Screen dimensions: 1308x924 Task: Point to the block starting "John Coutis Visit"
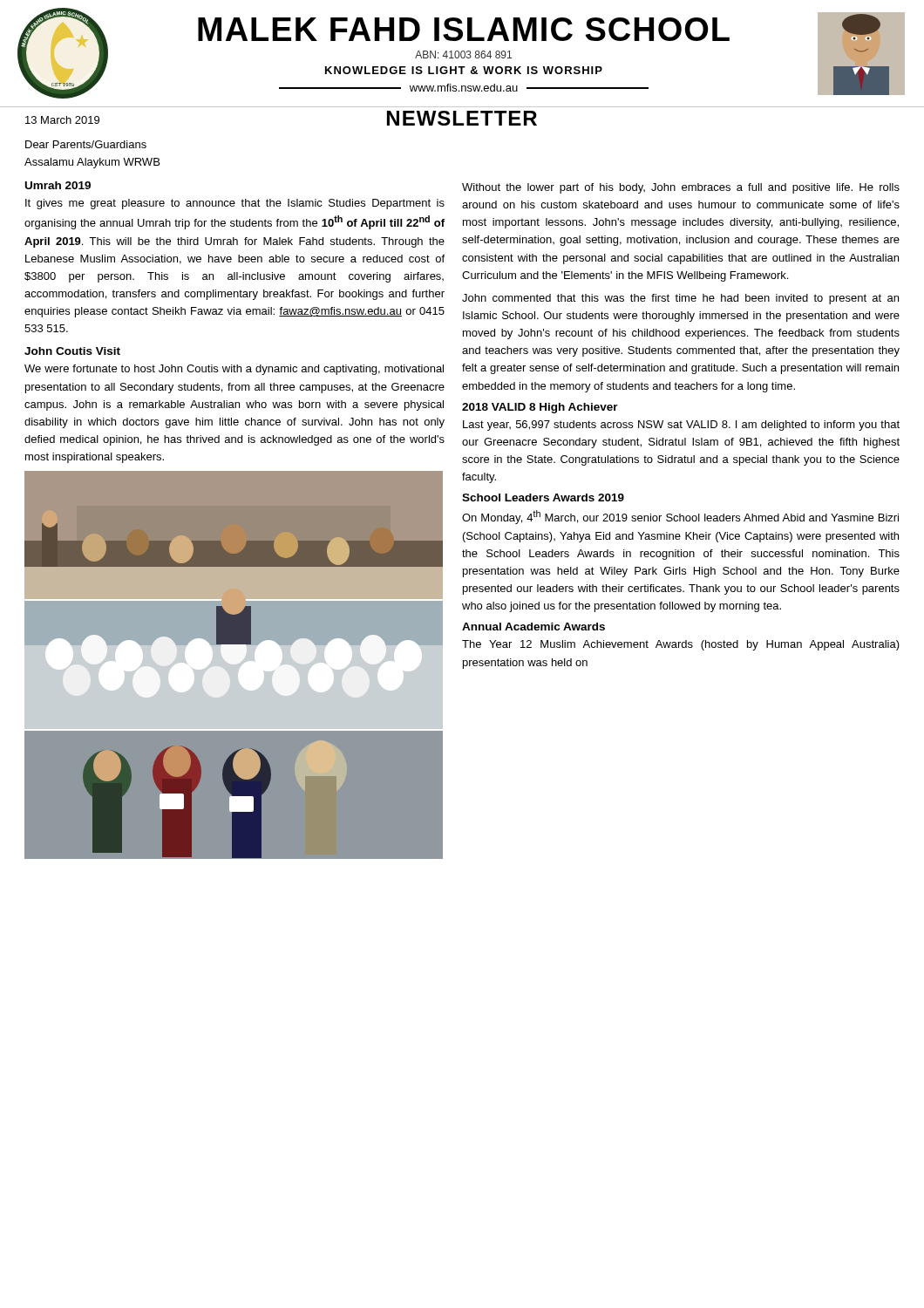(72, 351)
